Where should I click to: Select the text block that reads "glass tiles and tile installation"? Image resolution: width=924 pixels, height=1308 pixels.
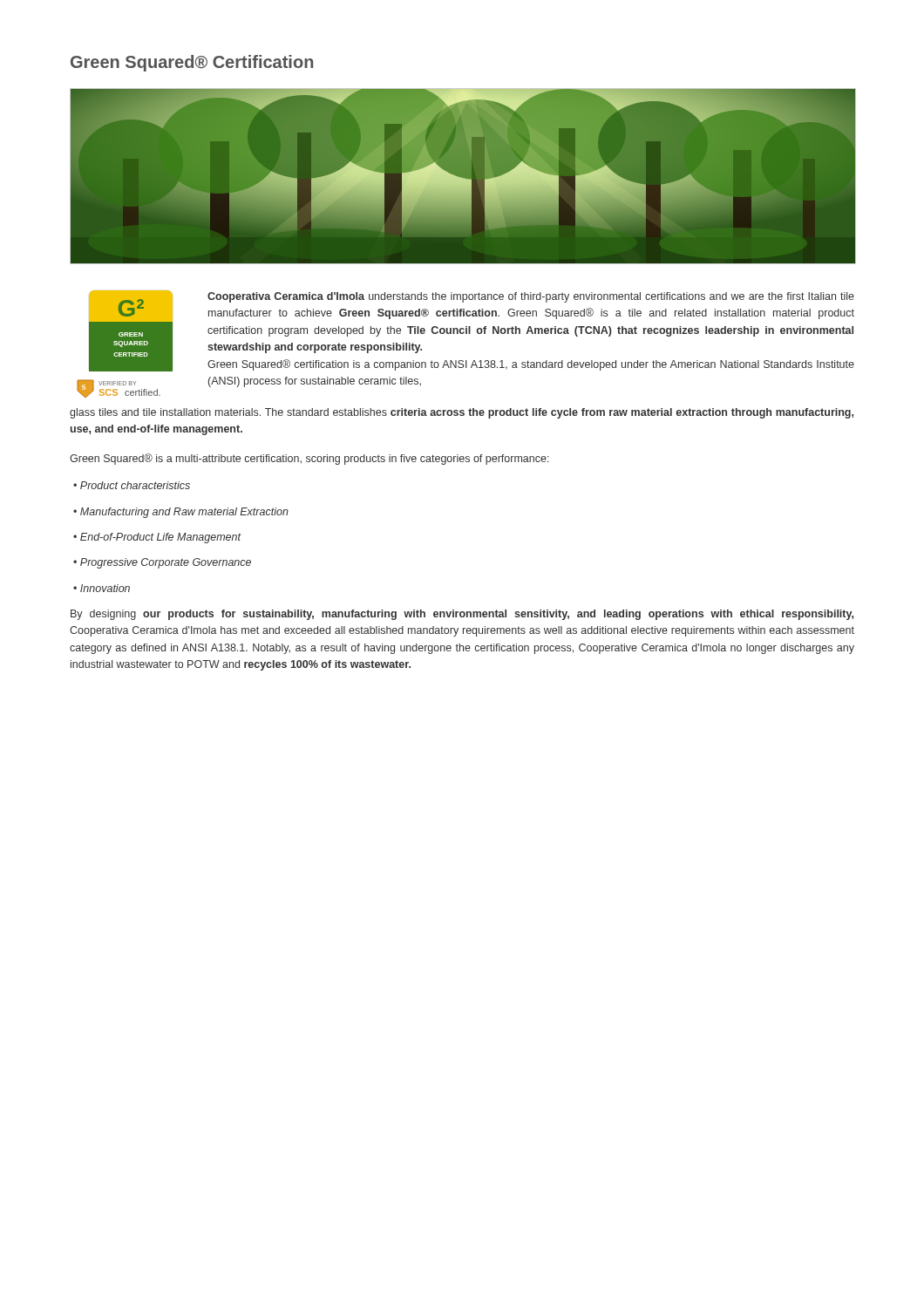(462, 421)
